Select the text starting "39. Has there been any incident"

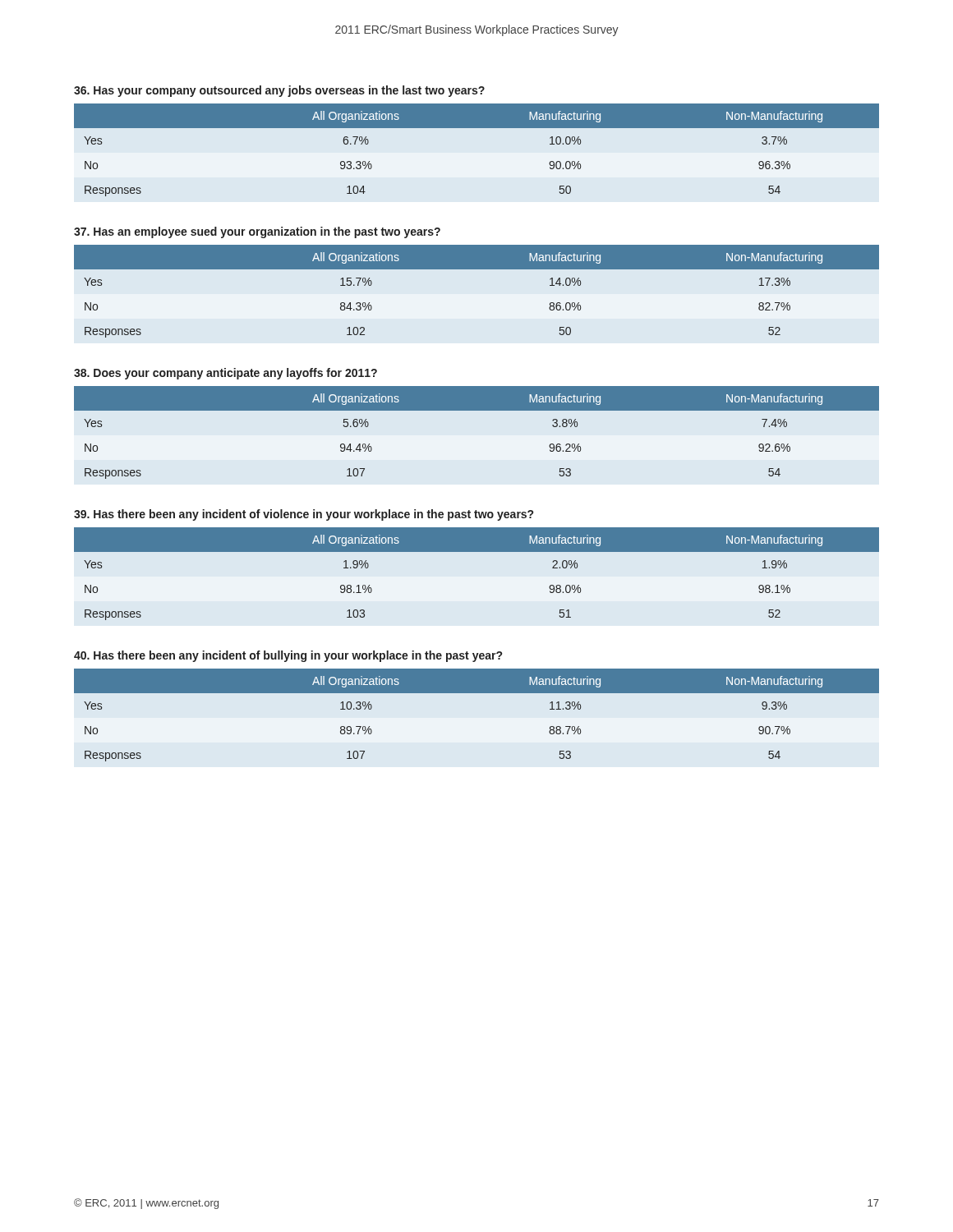(x=304, y=514)
